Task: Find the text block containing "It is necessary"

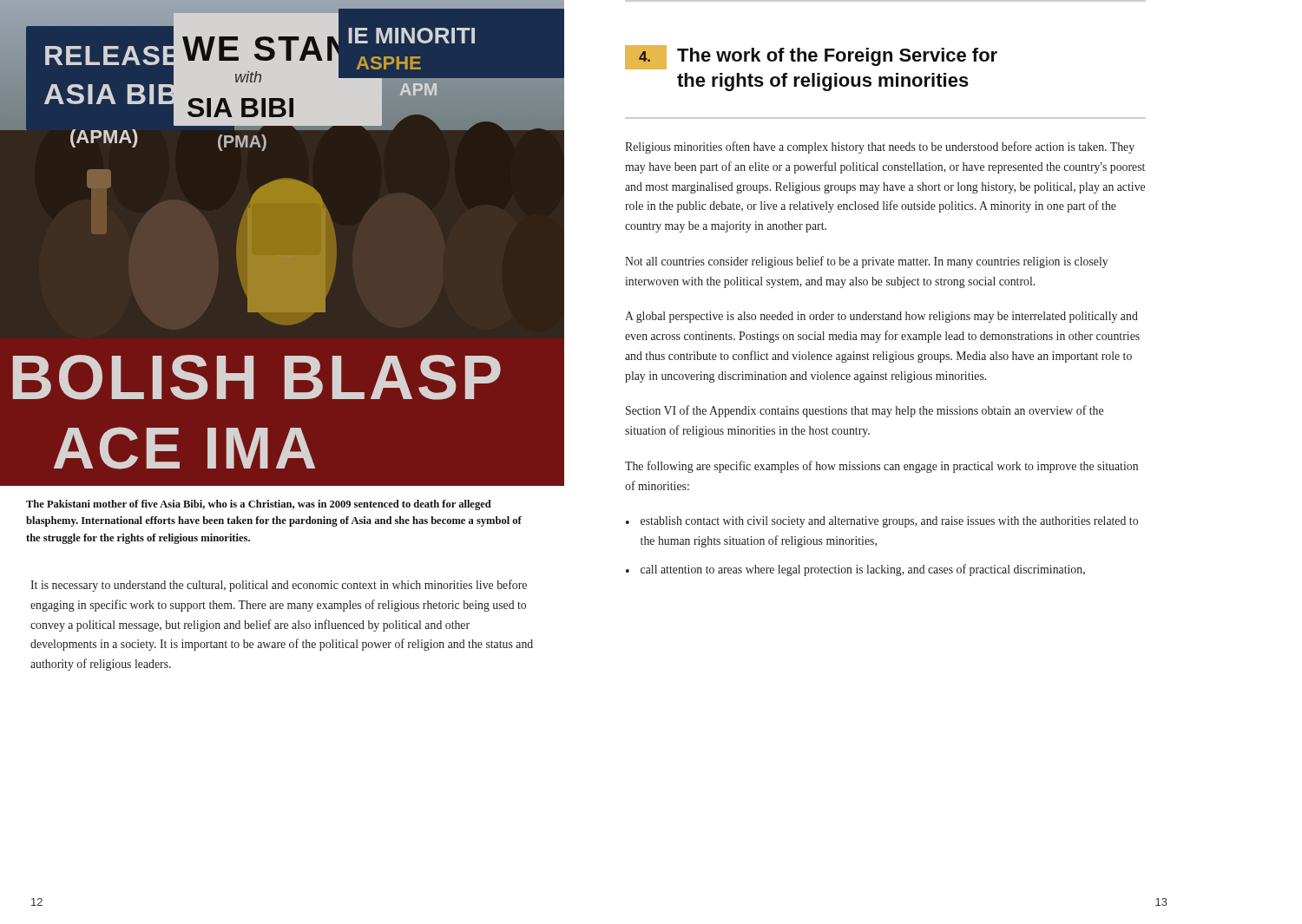Action: [x=282, y=626]
